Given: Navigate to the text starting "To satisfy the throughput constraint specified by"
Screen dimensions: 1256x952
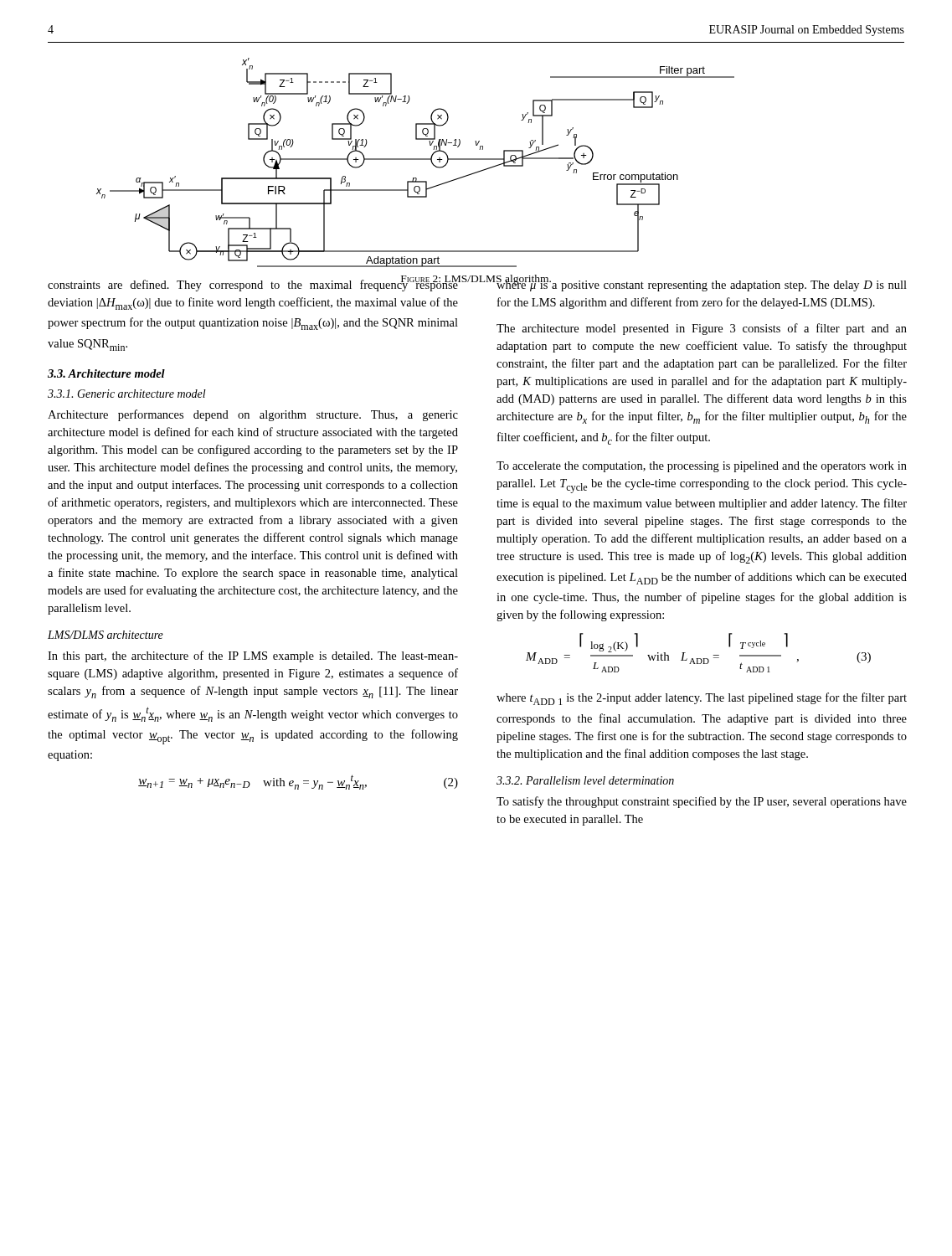Looking at the screenshot, I should [702, 810].
